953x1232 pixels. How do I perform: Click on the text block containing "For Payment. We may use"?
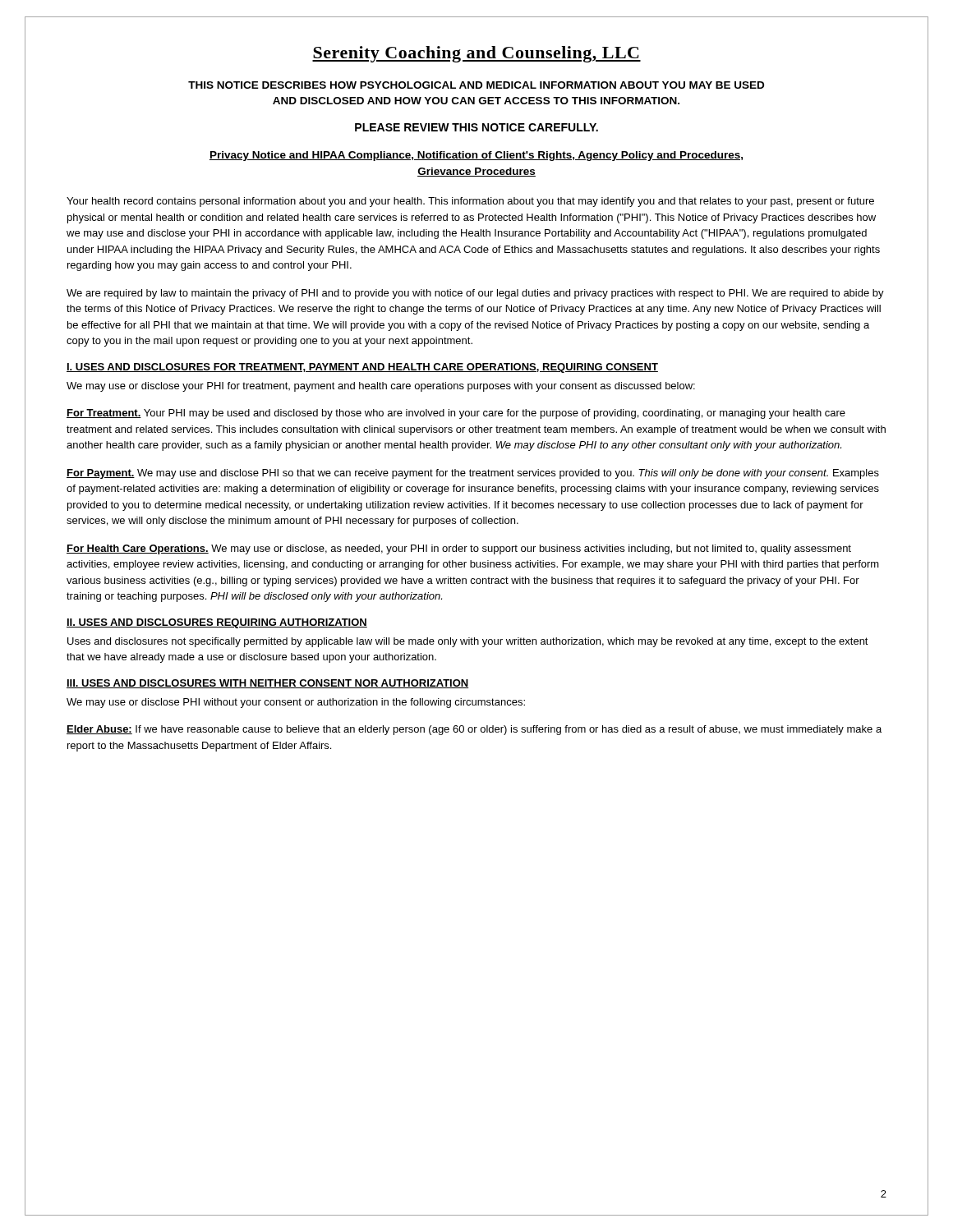pyautogui.click(x=473, y=496)
